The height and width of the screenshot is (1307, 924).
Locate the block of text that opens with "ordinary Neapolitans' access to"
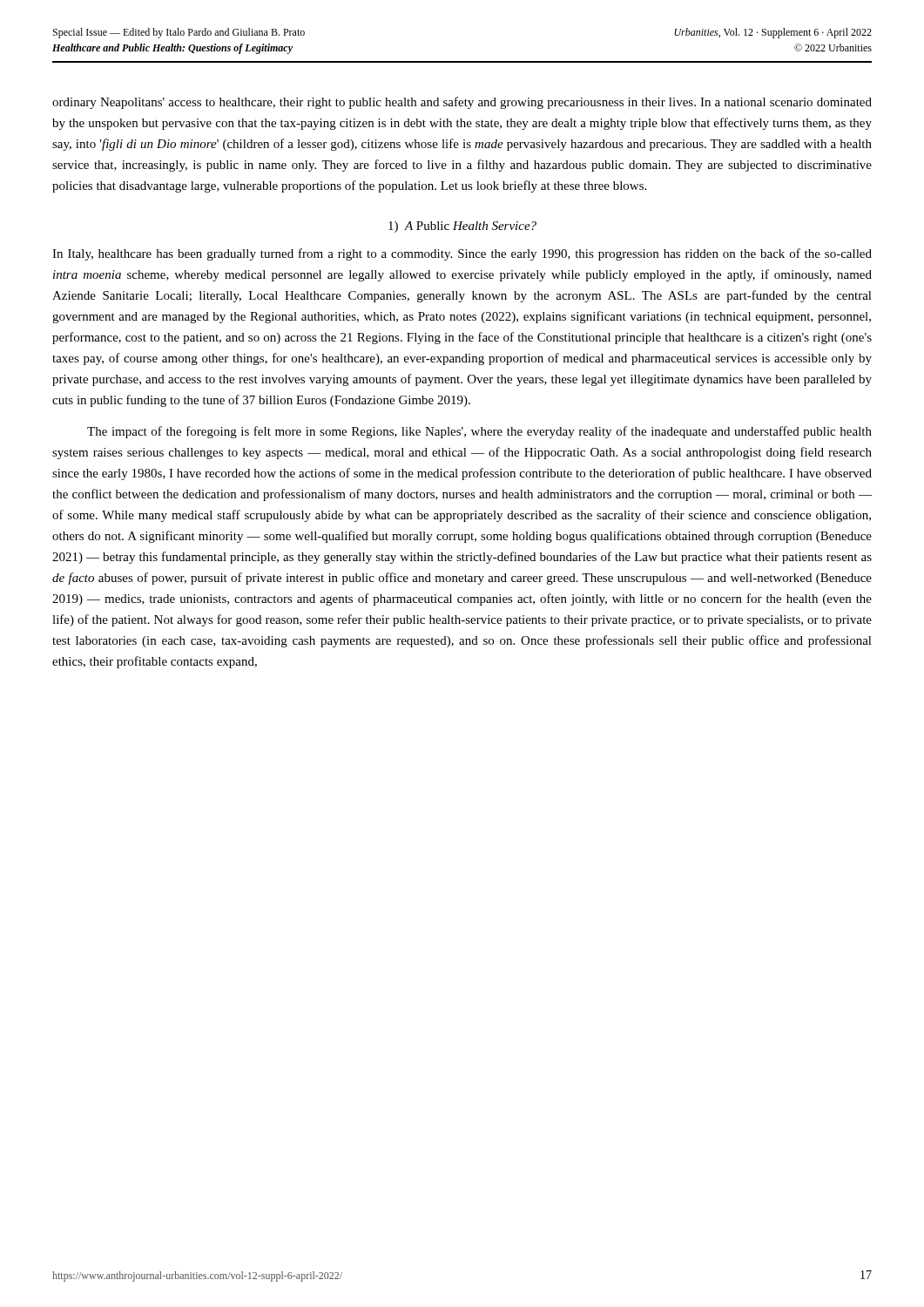click(462, 144)
